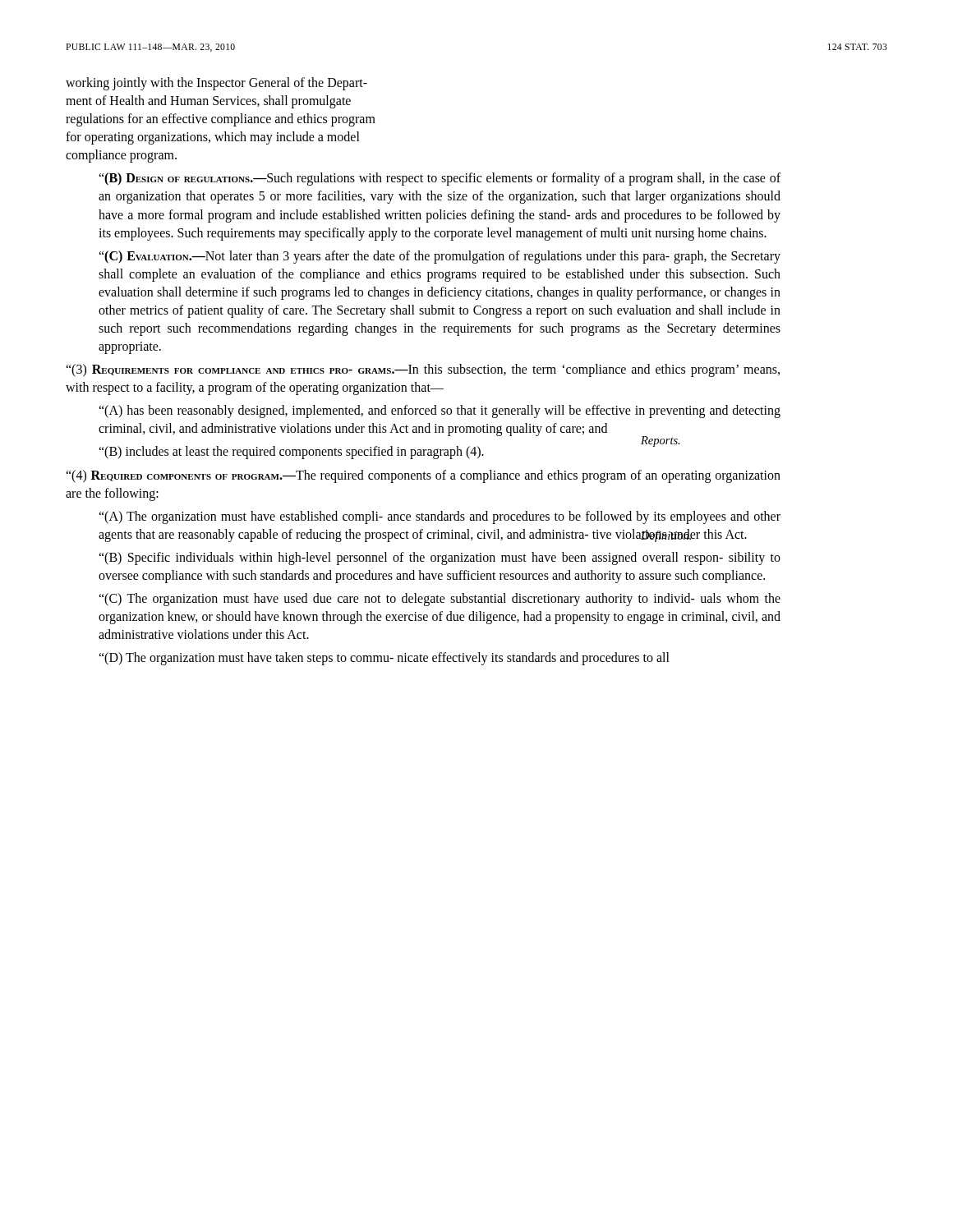Locate the region starting "“(B) Specific individuals within high-level personnel"
Screen dimensions: 1232x953
440,567
